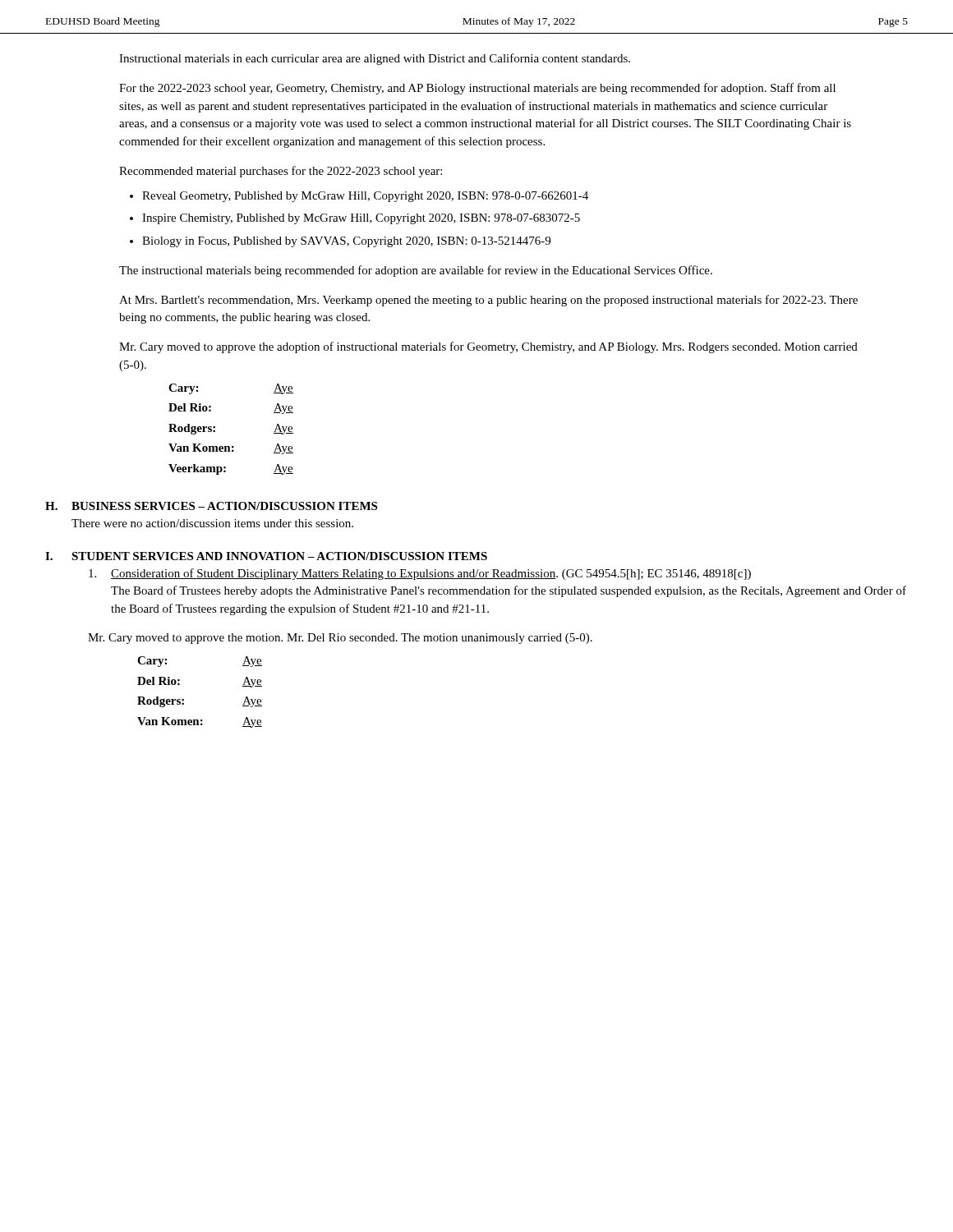The image size is (953, 1232).
Task: Select the element starting "The instructional materials being"
Action: click(489, 271)
